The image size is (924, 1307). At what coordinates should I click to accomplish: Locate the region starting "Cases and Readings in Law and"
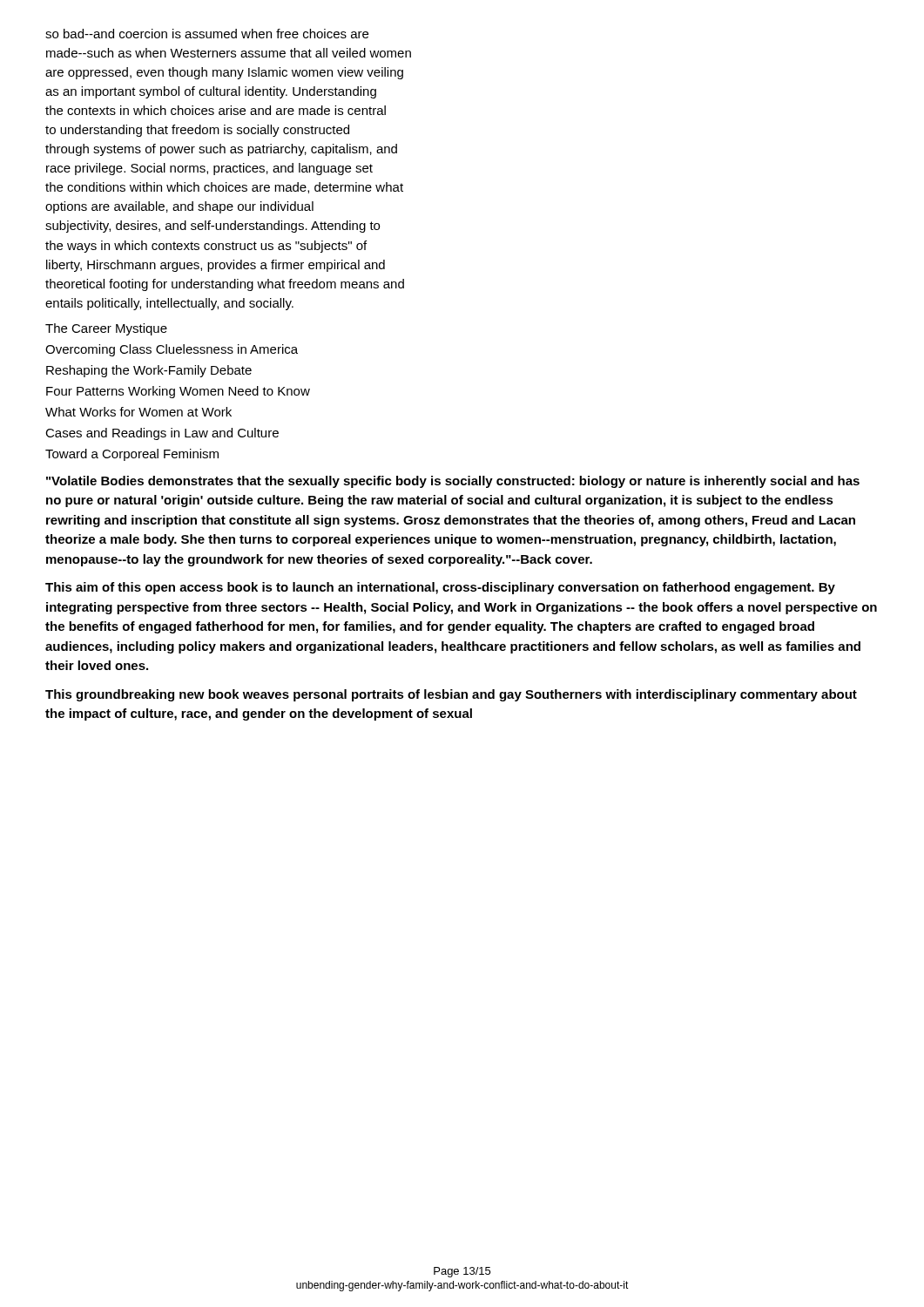(162, 432)
